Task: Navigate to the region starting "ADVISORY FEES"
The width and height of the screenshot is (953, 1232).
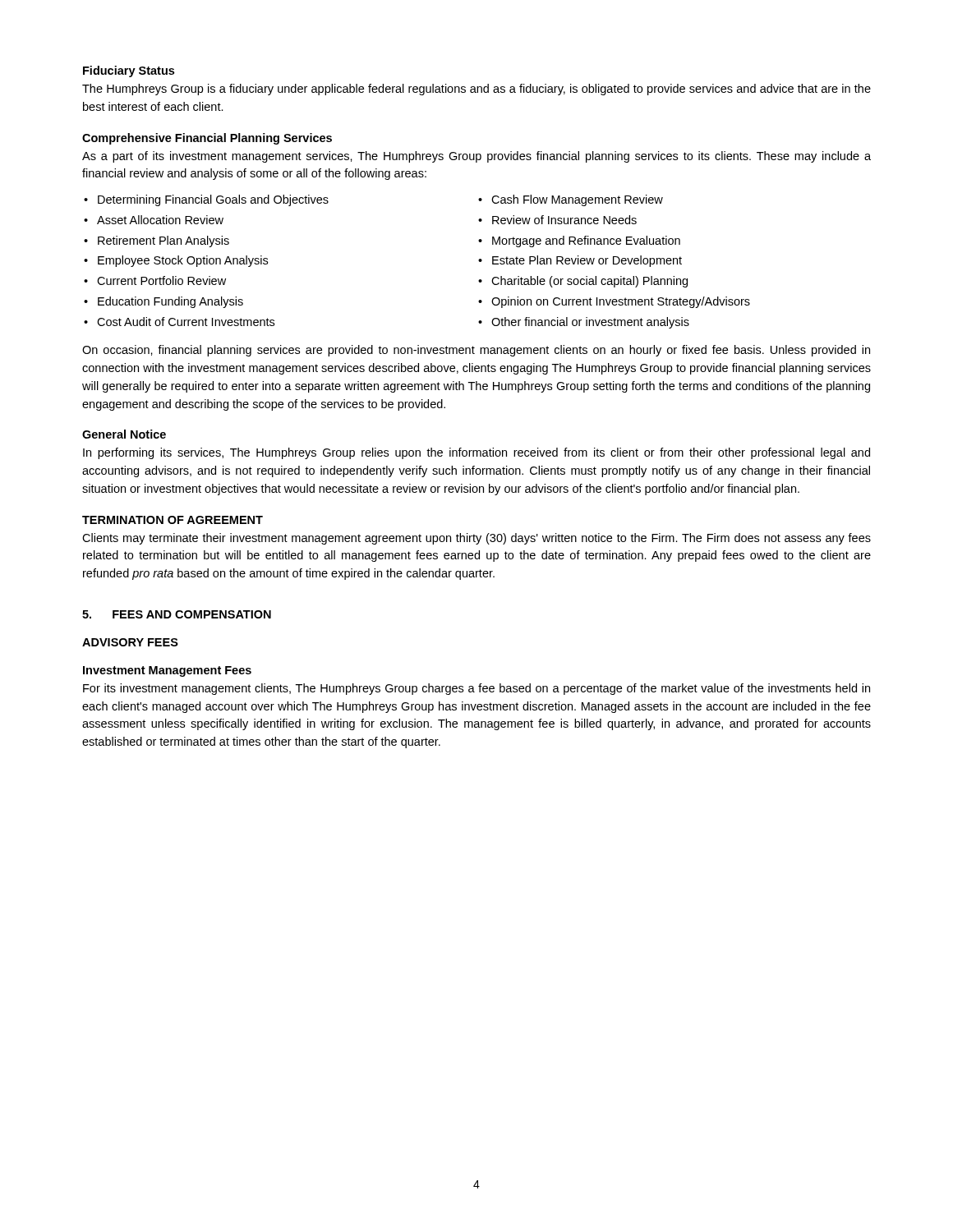Action: pyautogui.click(x=130, y=642)
